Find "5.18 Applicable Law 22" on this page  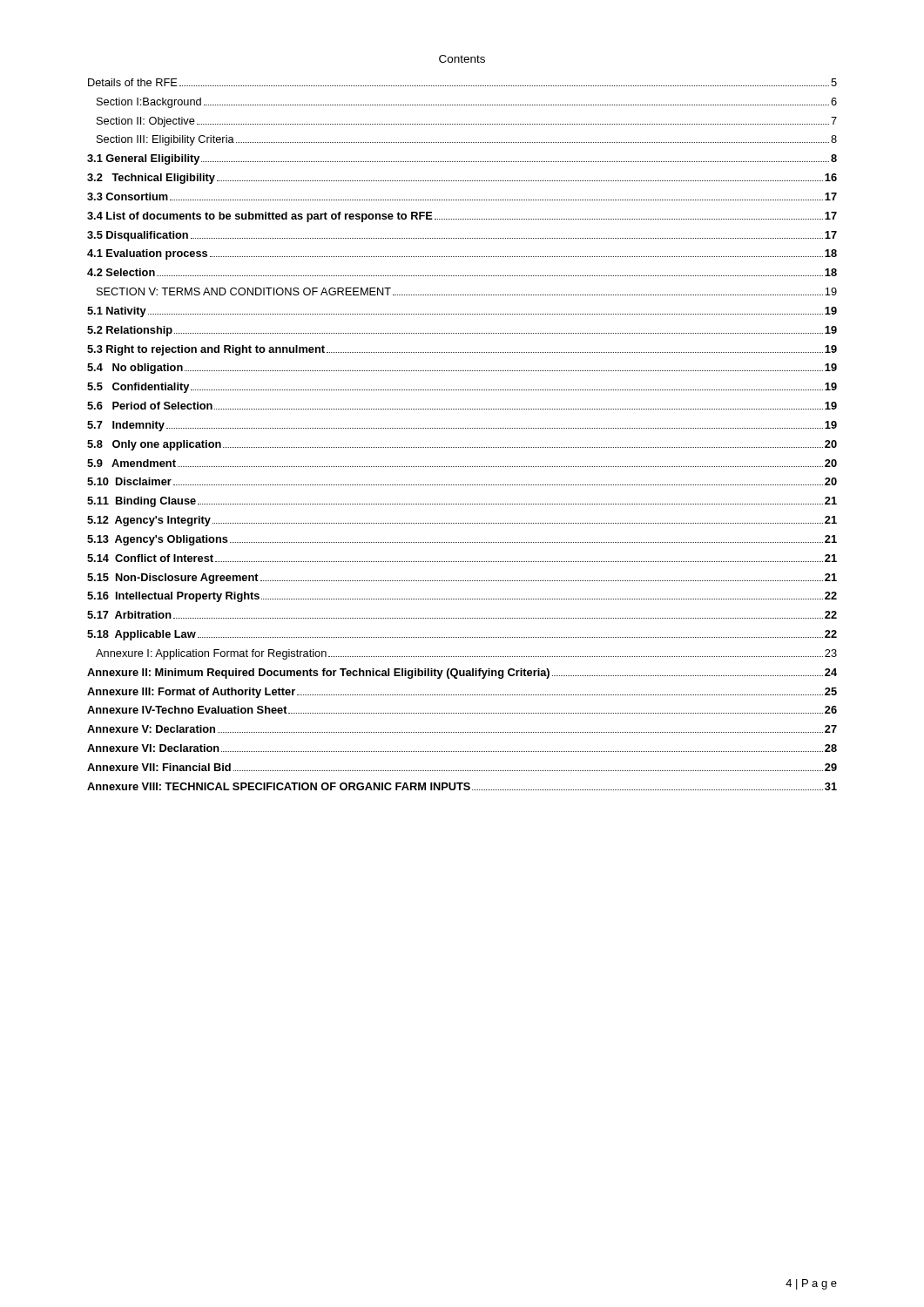click(462, 634)
